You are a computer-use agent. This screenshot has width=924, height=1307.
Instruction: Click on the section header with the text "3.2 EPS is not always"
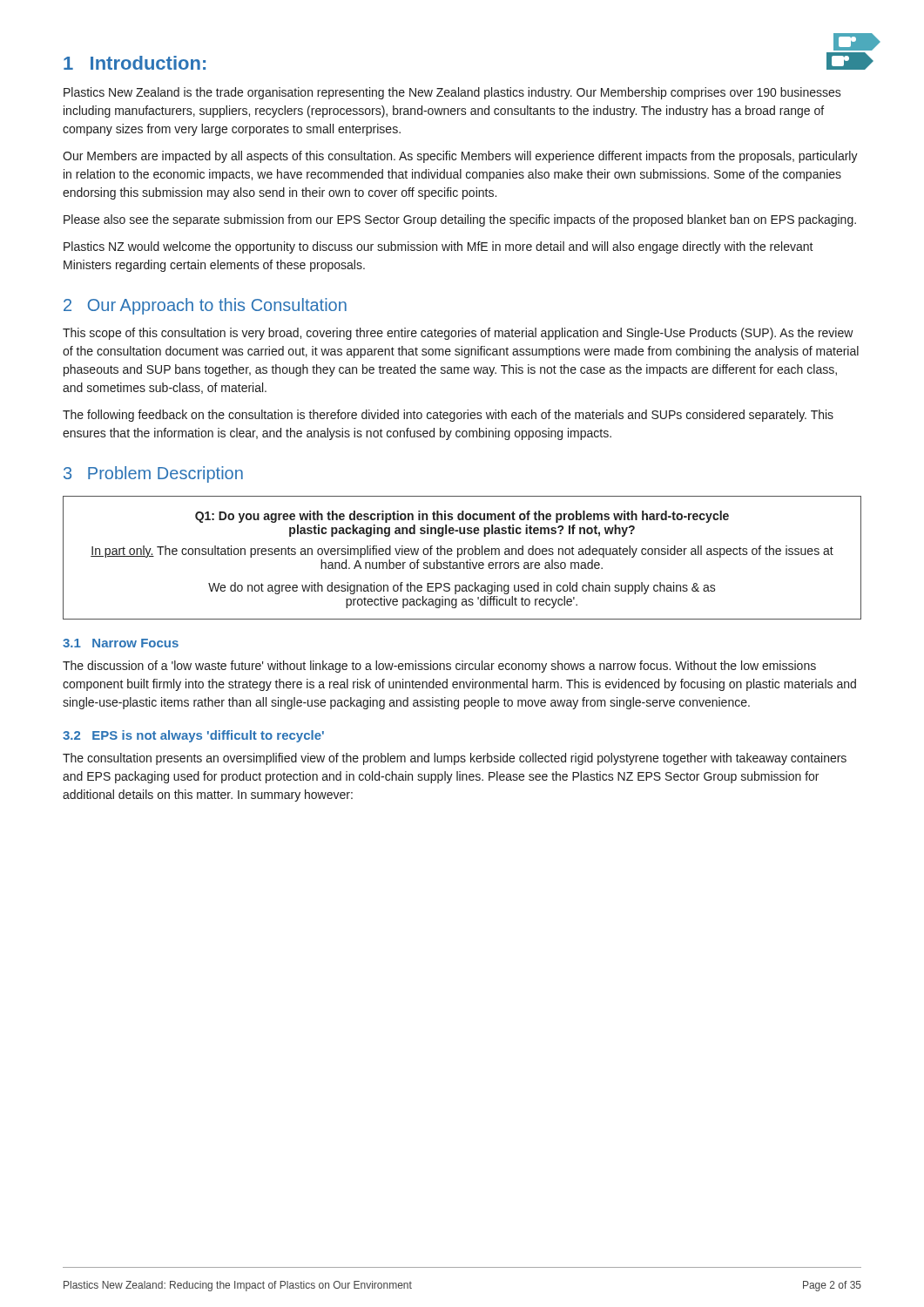(193, 736)
